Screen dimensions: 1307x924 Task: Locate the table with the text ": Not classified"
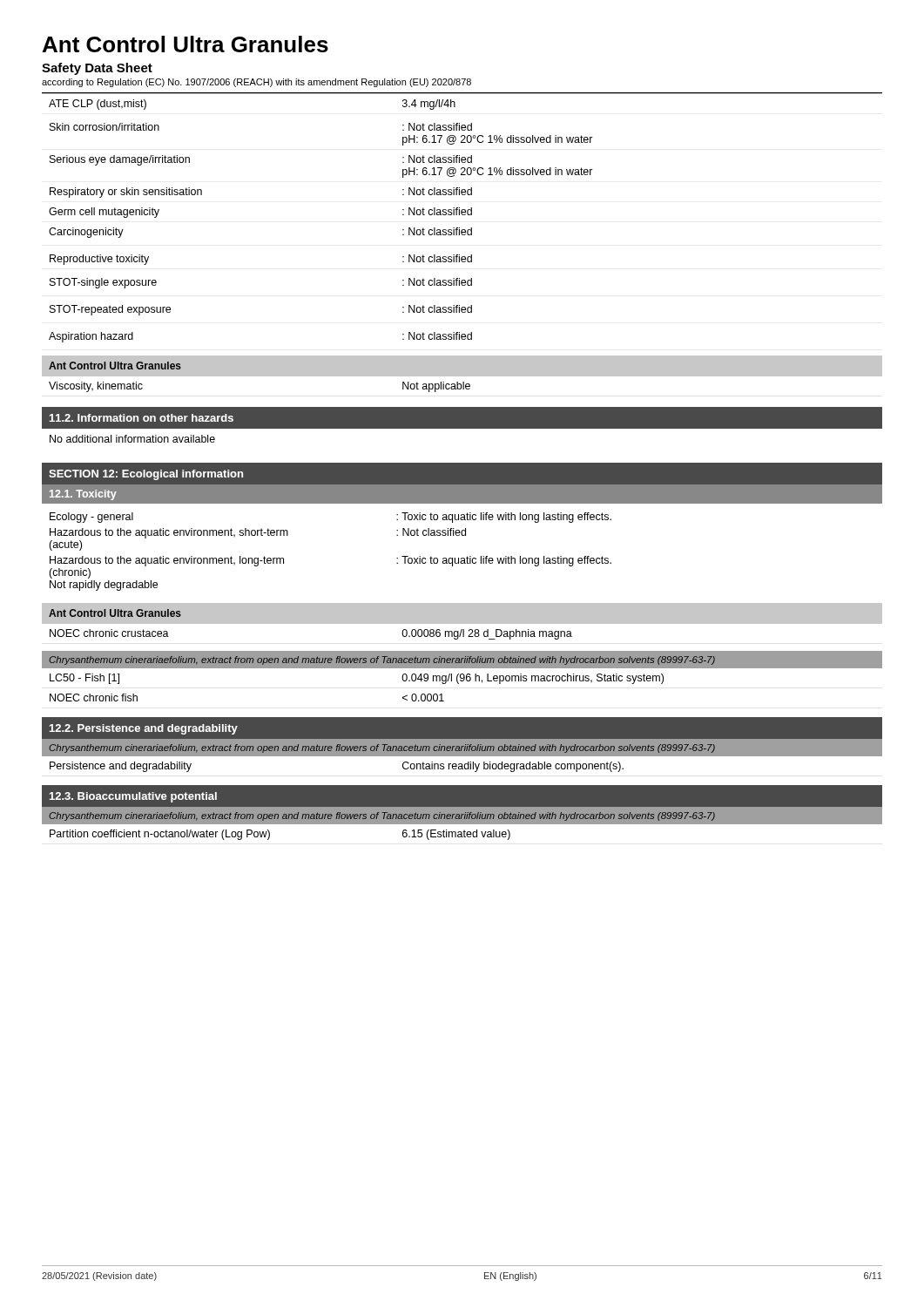462,222
